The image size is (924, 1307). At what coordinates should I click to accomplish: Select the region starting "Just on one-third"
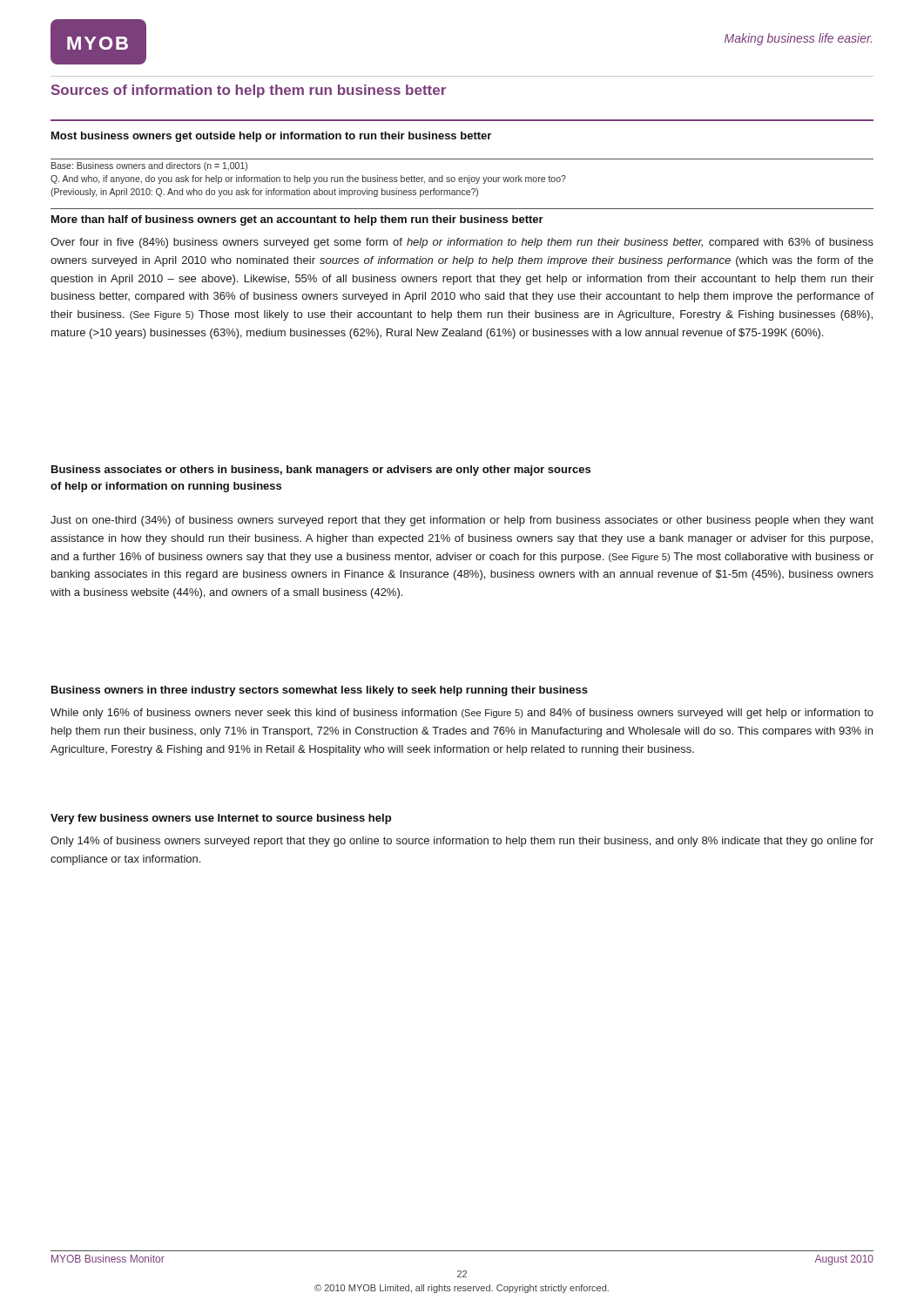point(462,556)
